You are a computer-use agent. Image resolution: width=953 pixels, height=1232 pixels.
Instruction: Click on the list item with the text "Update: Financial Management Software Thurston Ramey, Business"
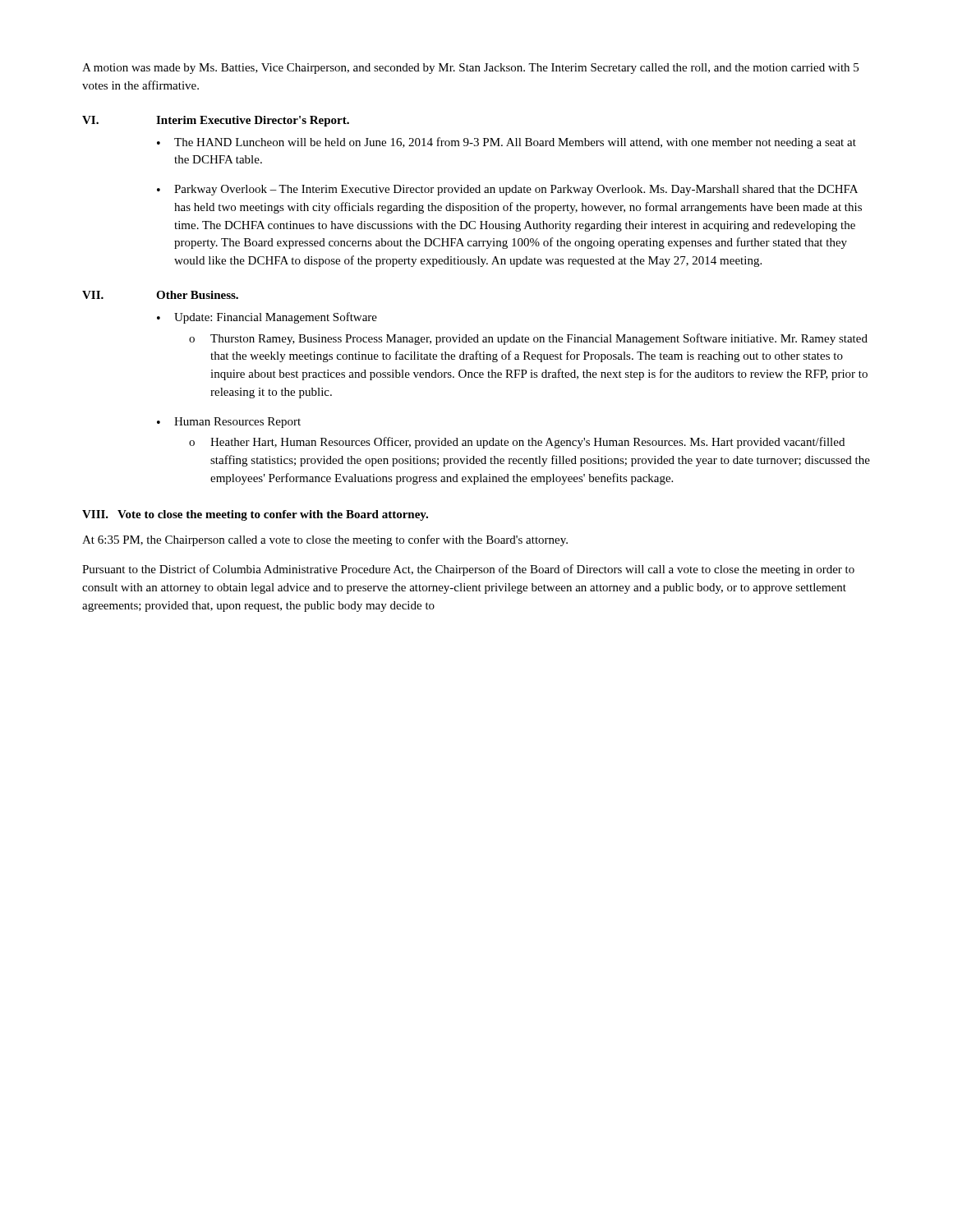click(523, 356)
